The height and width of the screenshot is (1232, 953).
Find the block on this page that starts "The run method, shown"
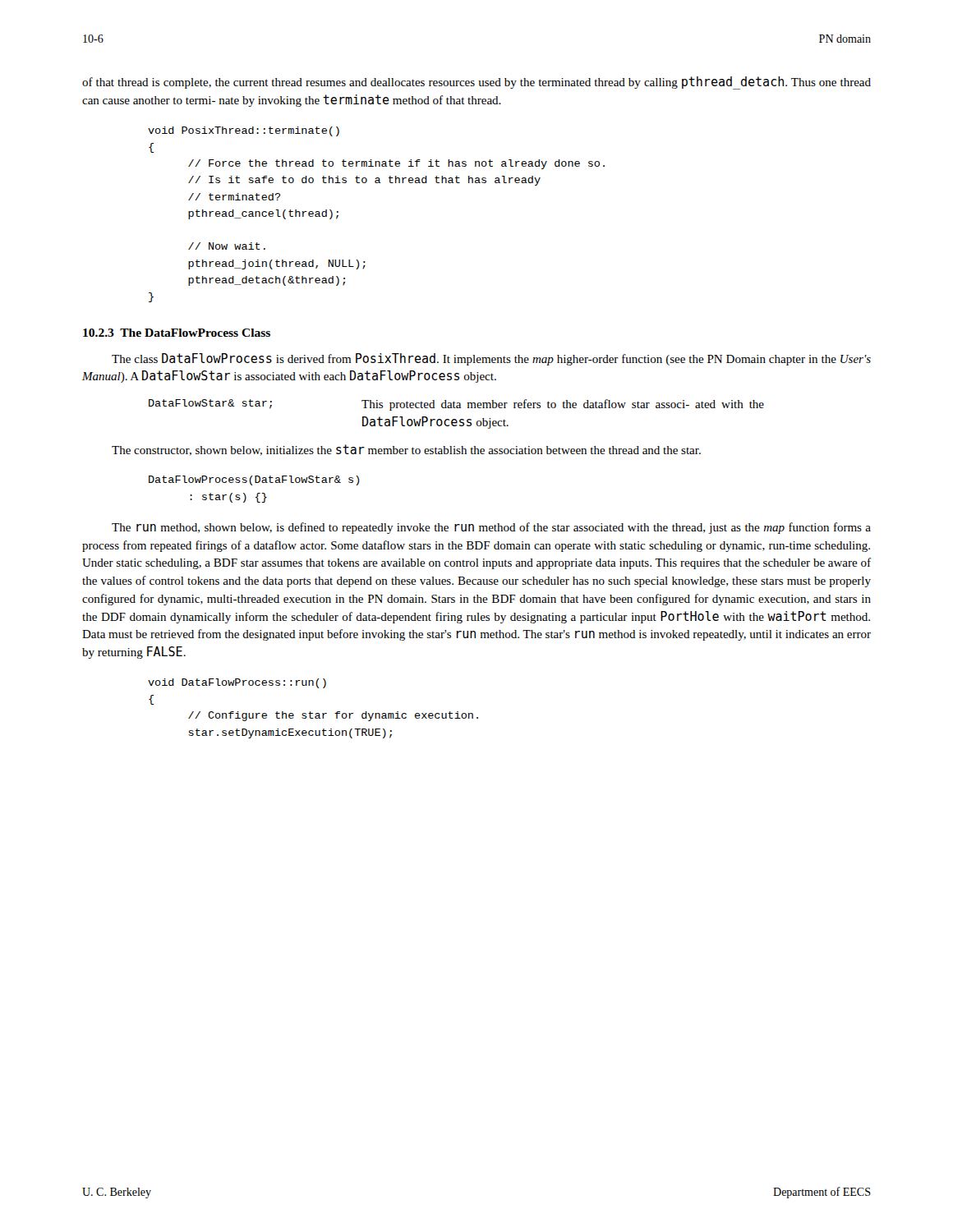coord(476,590)
